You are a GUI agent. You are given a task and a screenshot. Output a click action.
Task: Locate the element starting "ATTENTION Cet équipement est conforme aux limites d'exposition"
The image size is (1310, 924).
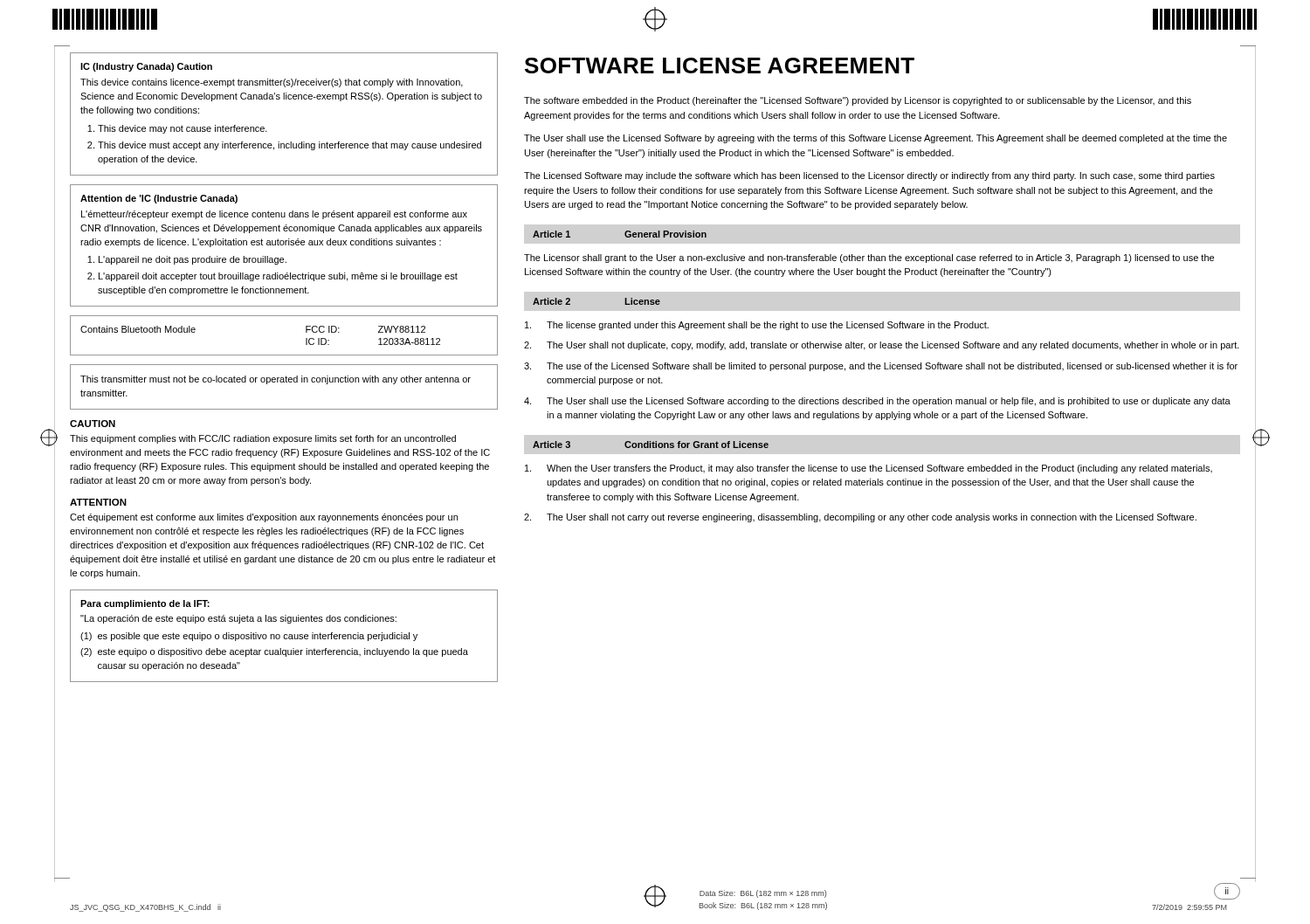pyautogui.click(x=284, y=539)
